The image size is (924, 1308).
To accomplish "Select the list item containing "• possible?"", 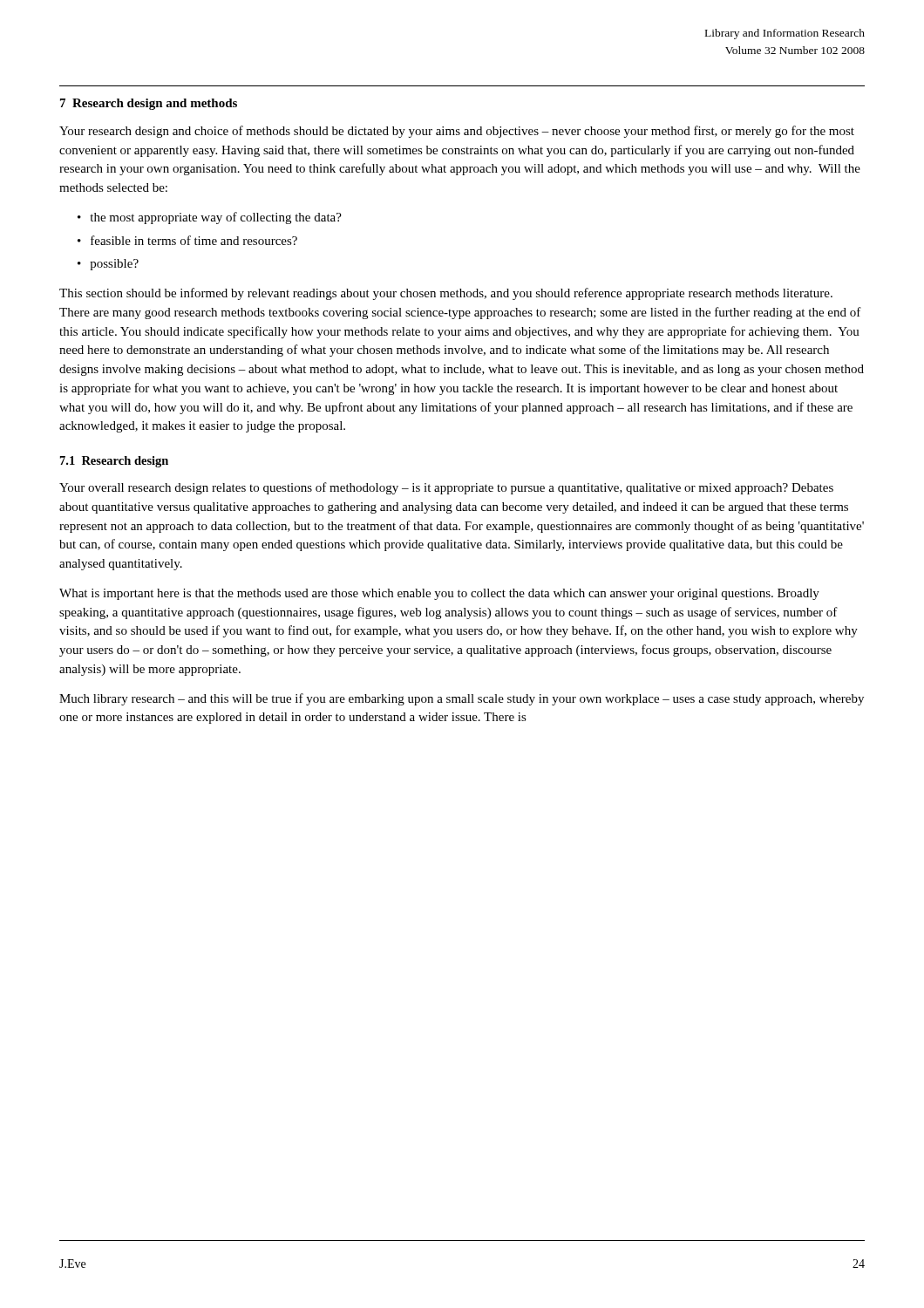I will click(108, 264).
